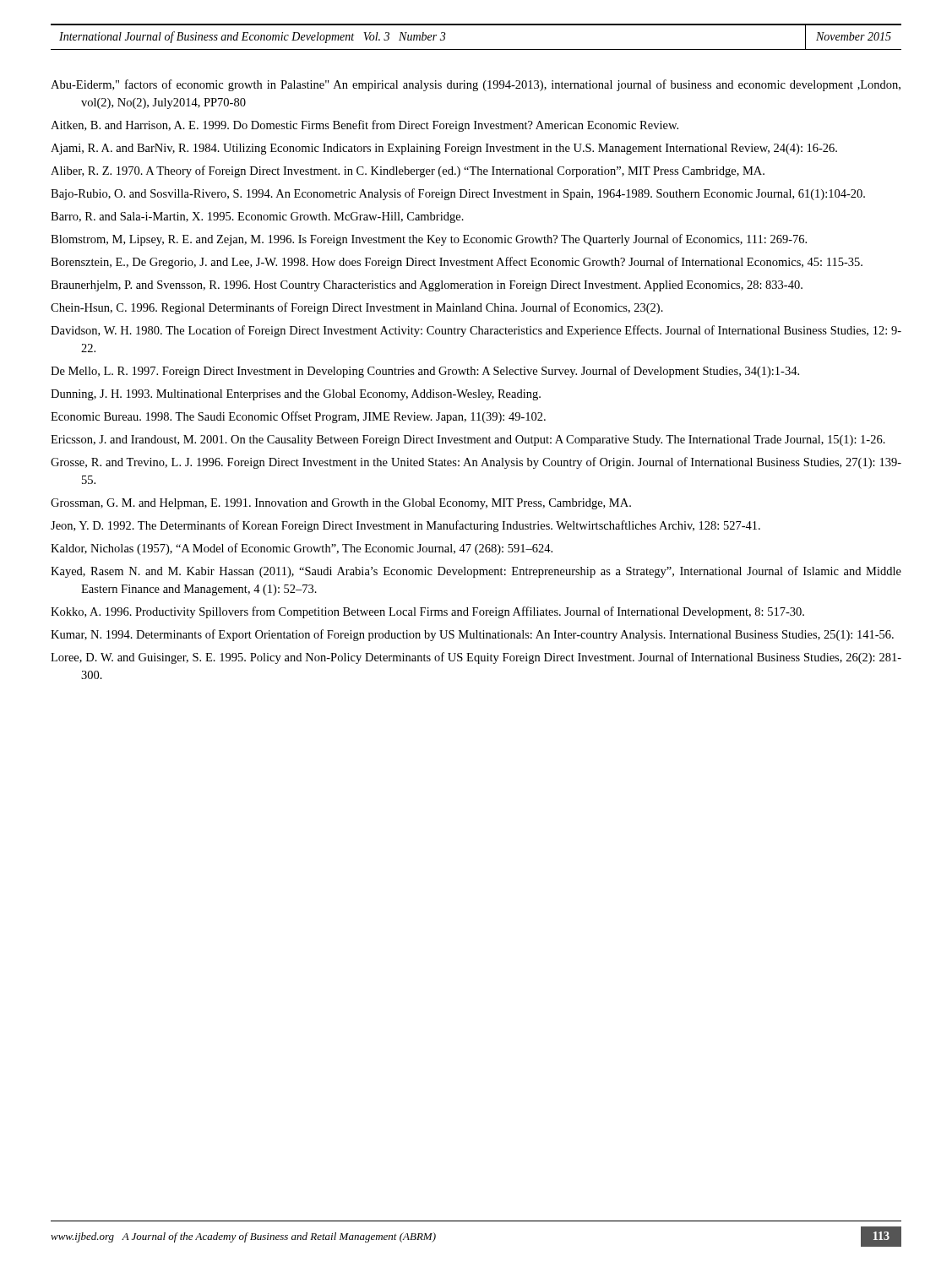Locate the list item with the text "Kokko, A. 1996. Productivity Spillovers from"
The image size is (952, 1267).
pyautogui.click(x=428, y=612)
